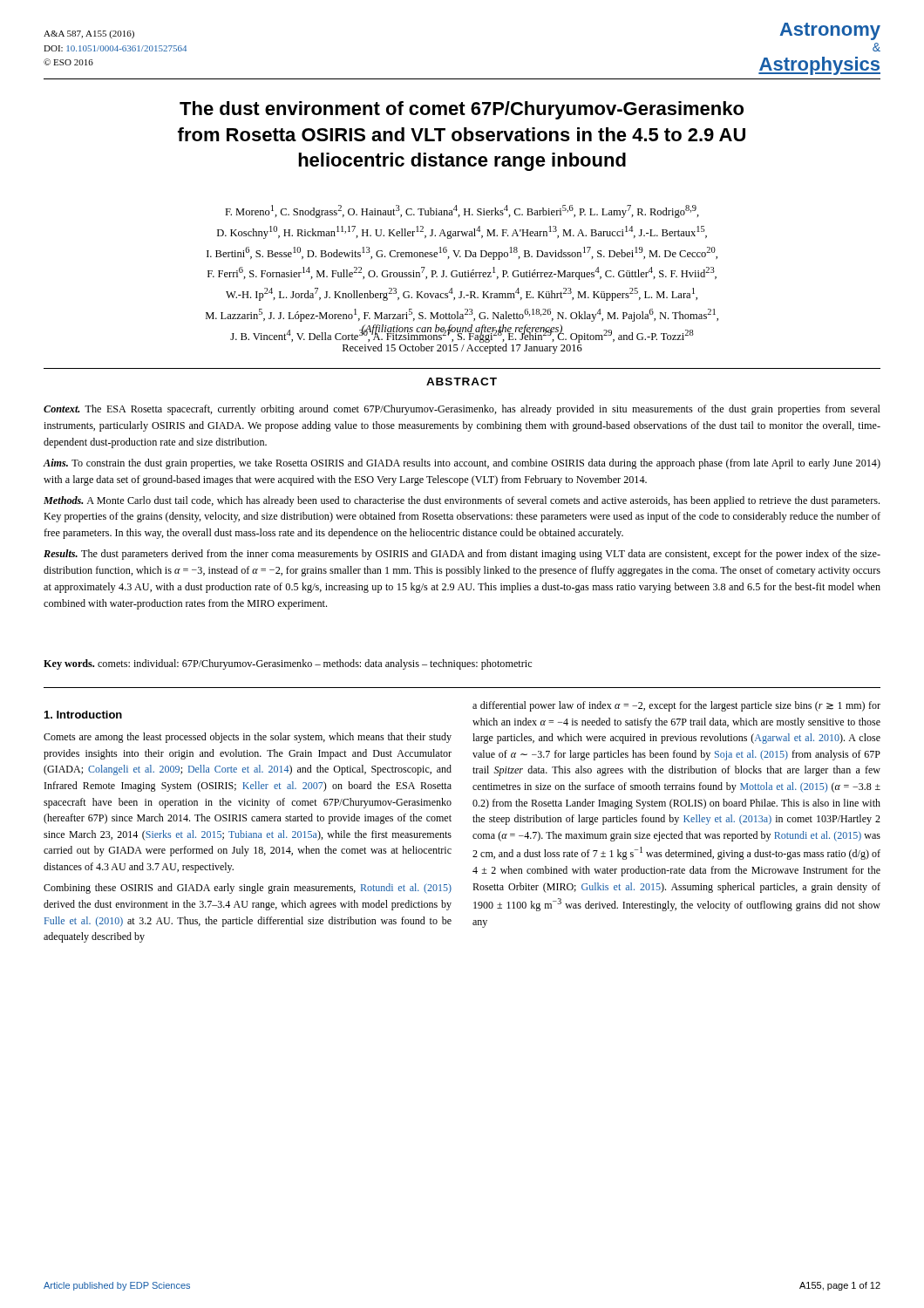The image size is (924, 1308).
Task: Find the block on this page that starts "Context. The ESA Rosetta"
Action: coord(462,507)
